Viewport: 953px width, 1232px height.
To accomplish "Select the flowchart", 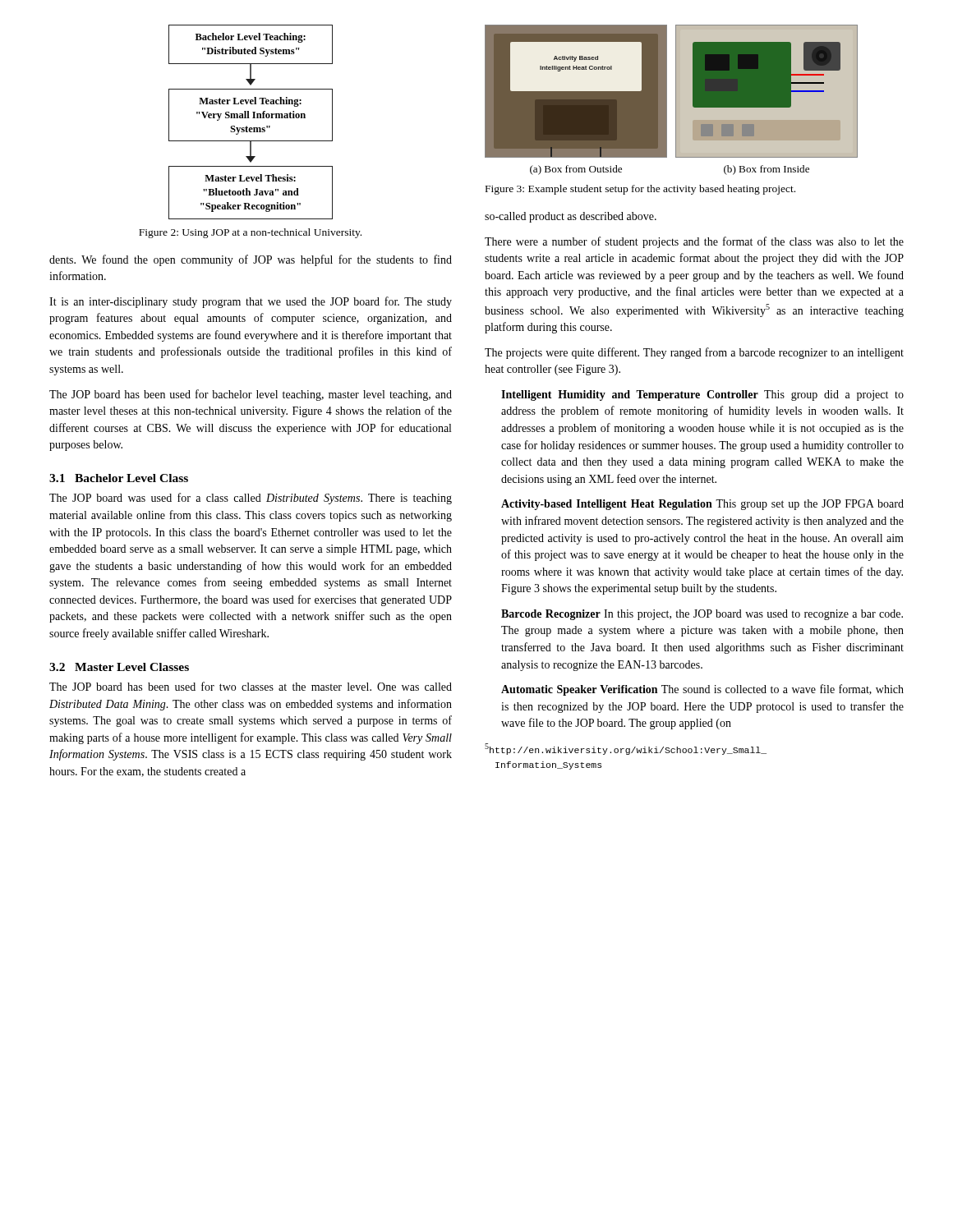I will click(251, 122).
